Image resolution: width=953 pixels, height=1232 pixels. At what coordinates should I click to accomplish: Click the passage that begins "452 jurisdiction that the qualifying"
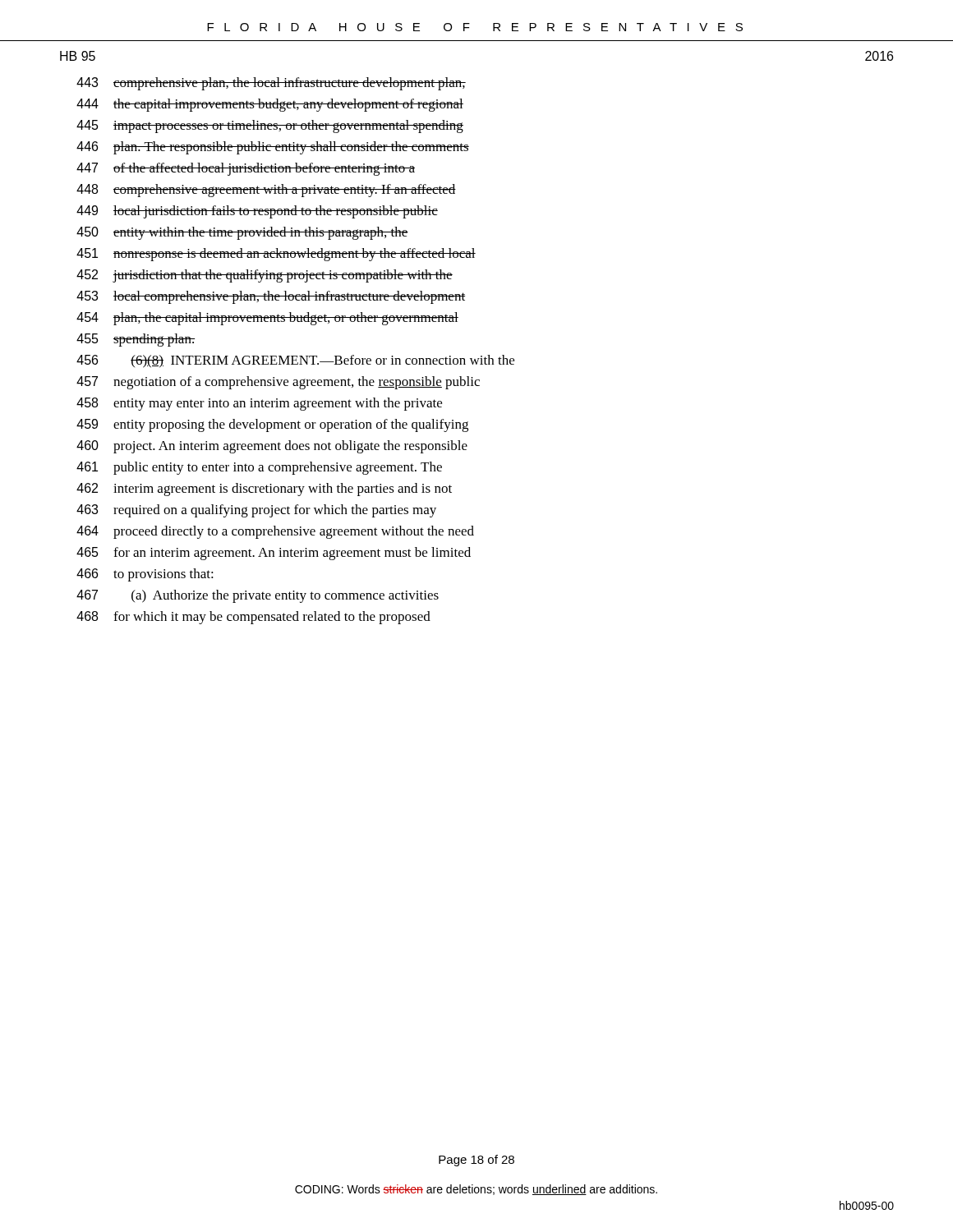[265, 276]
